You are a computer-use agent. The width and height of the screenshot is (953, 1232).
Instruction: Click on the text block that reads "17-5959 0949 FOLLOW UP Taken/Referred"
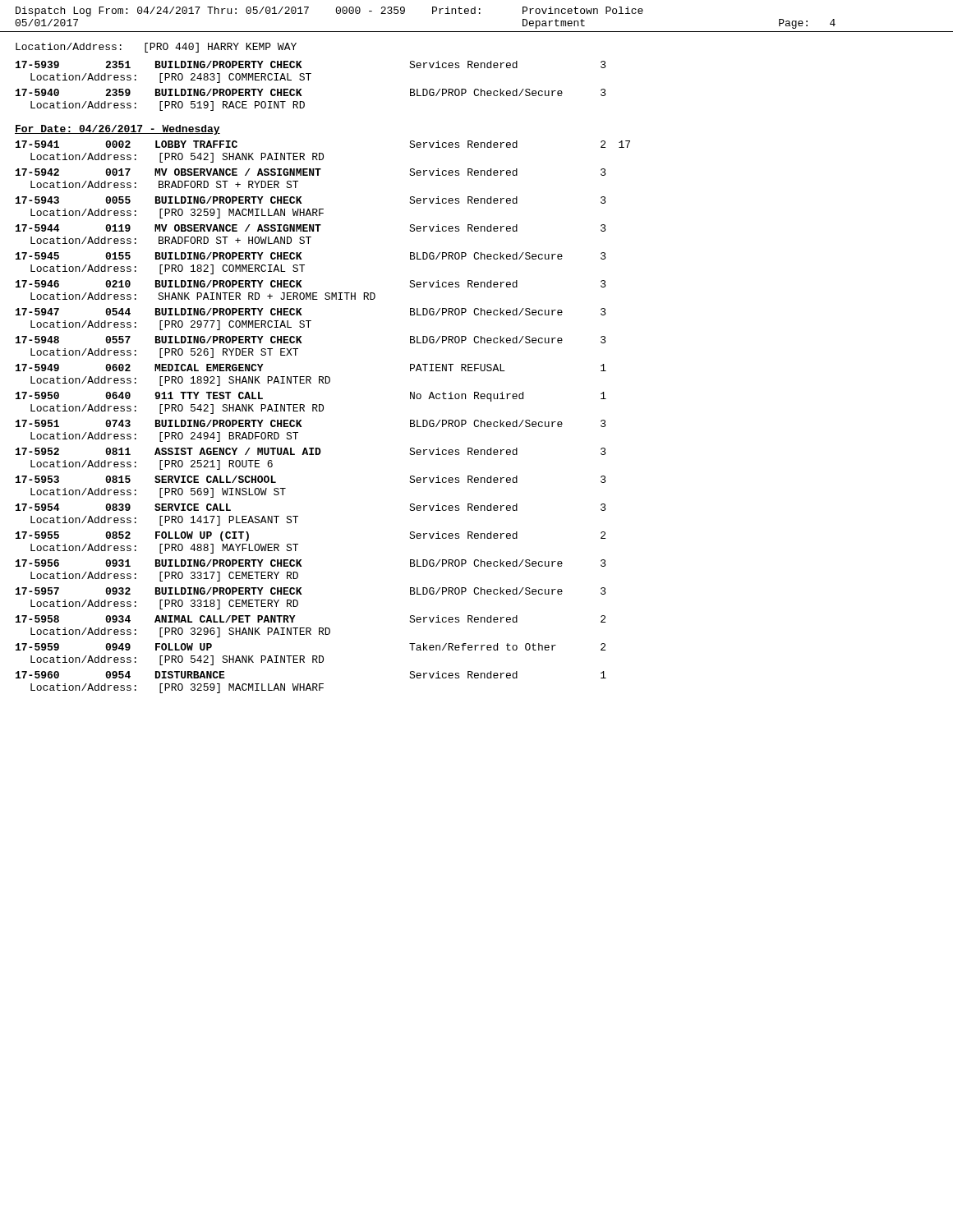(x=476, y=654)
